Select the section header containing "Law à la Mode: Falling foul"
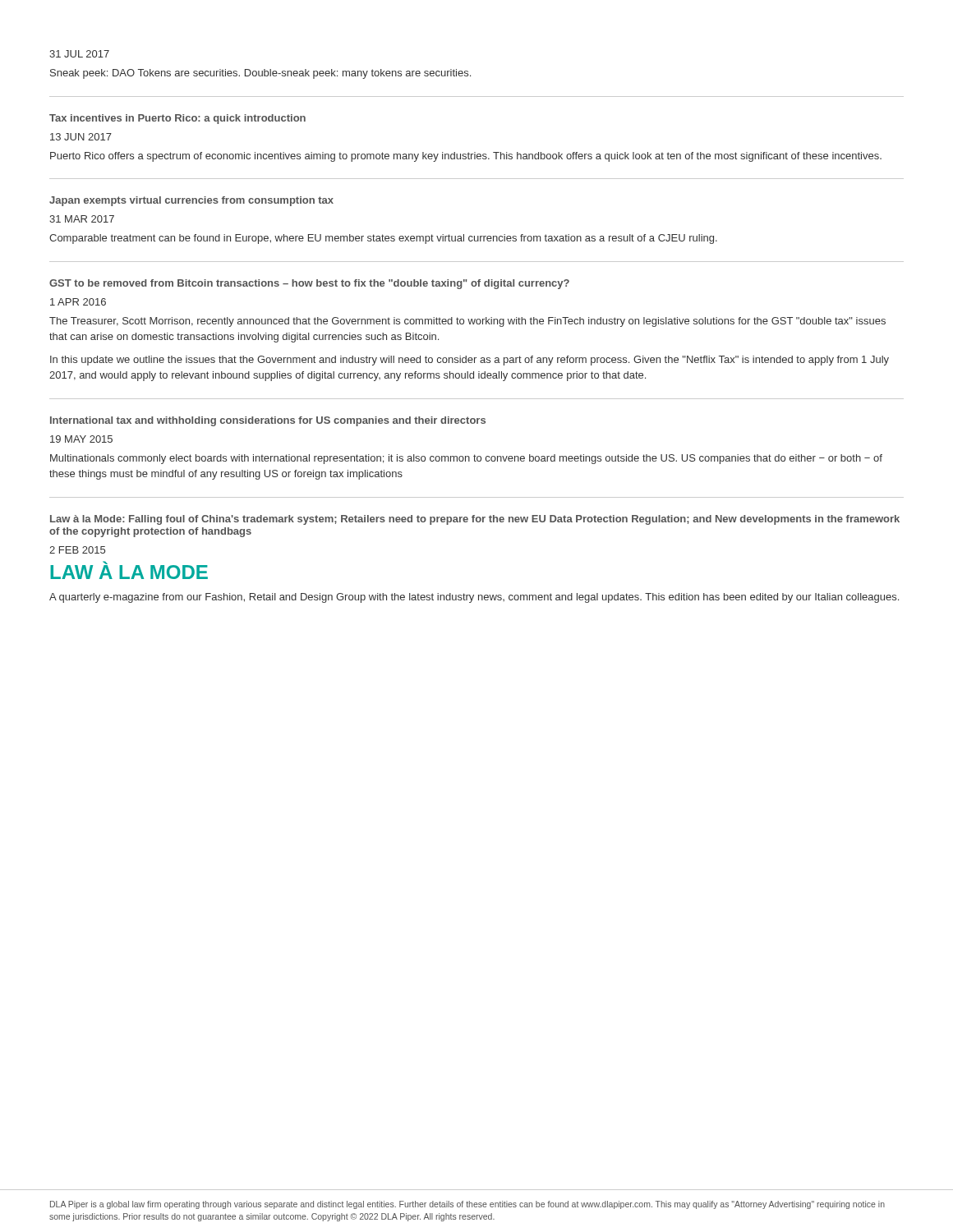The height and width of the screenshot is (1232, 953). [475, 524]
